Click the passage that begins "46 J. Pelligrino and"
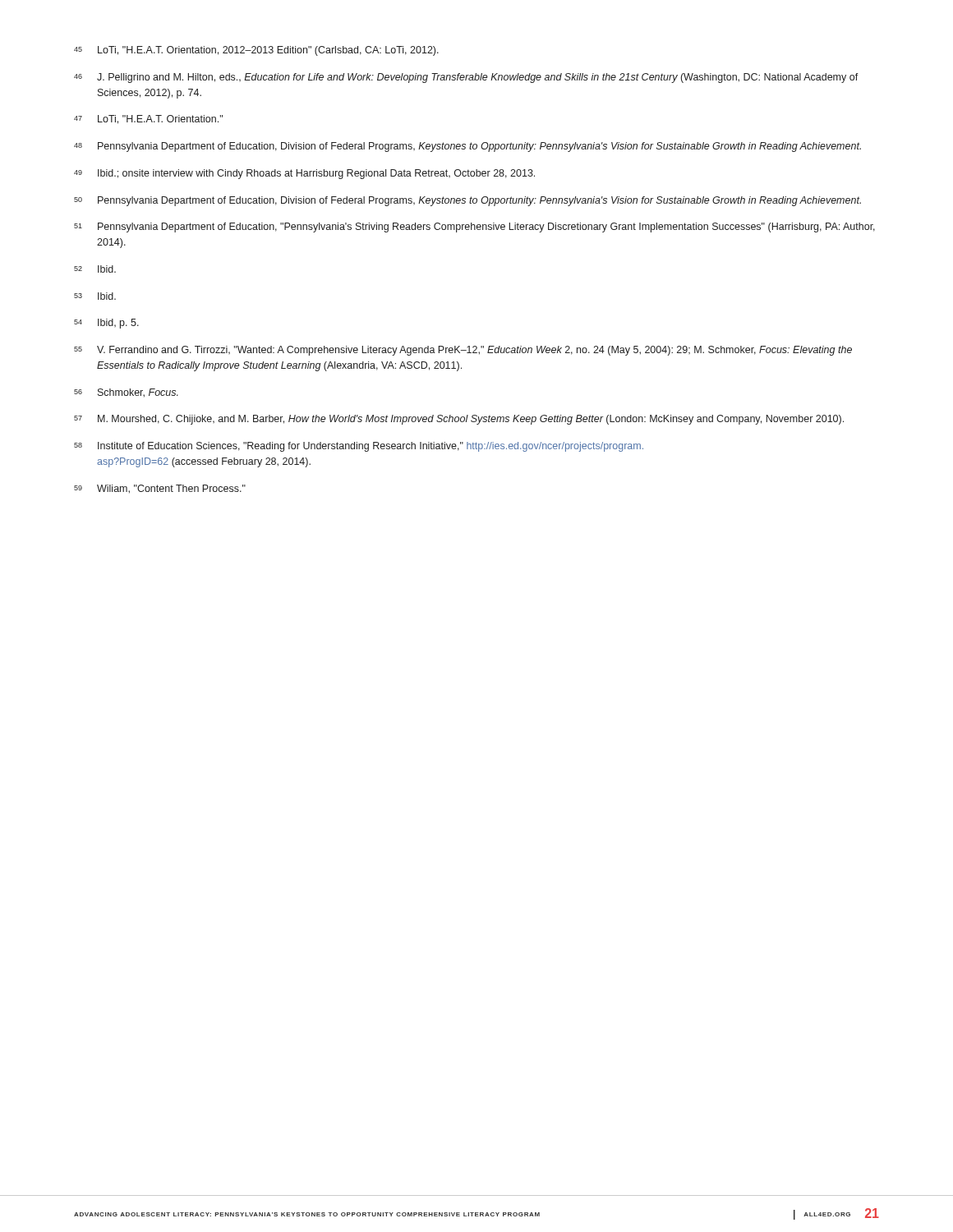The width and height of the screenshot is (953, 1232). [476, 85]
